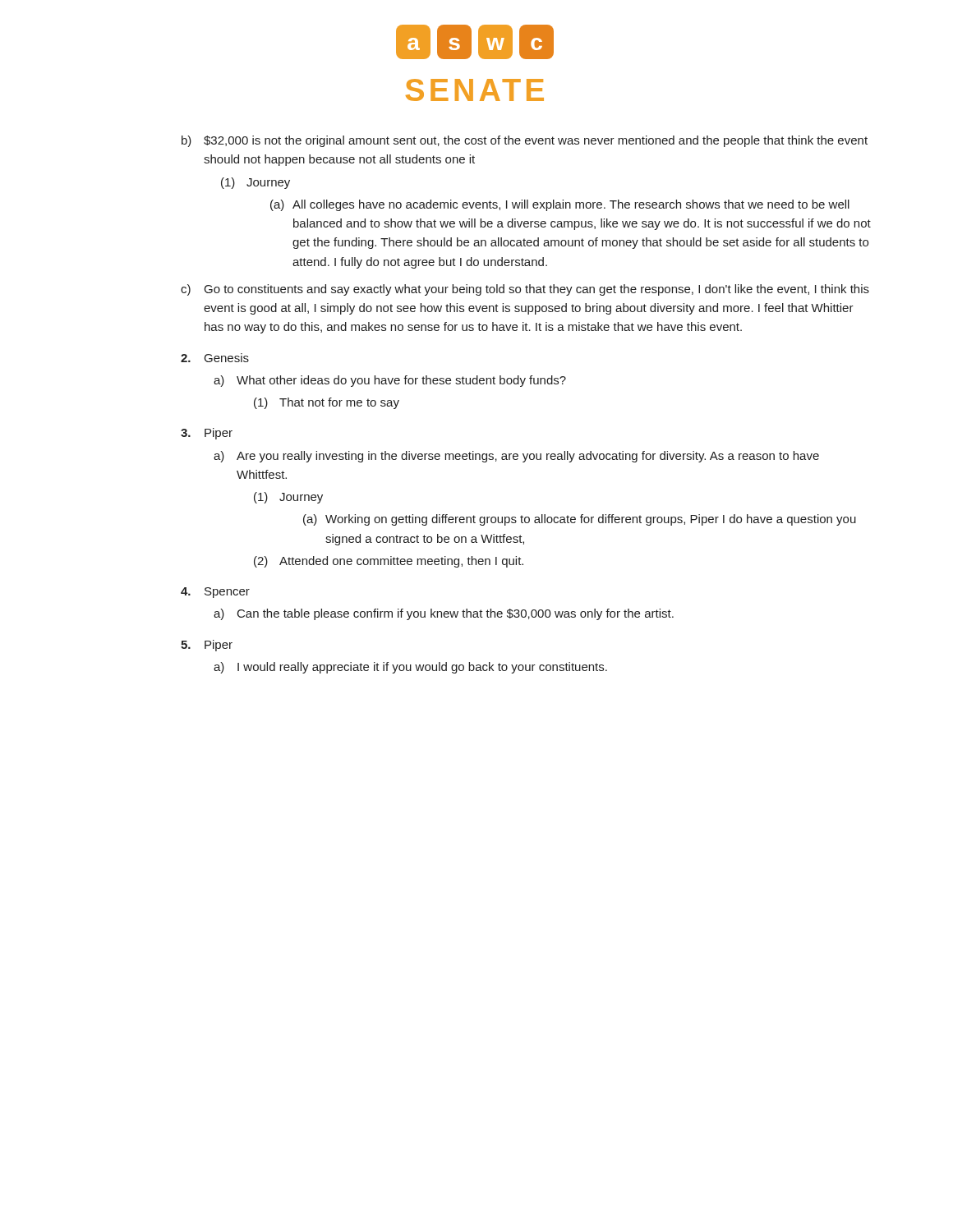Select the passage starting "2. Genesis"

point(215,358)
